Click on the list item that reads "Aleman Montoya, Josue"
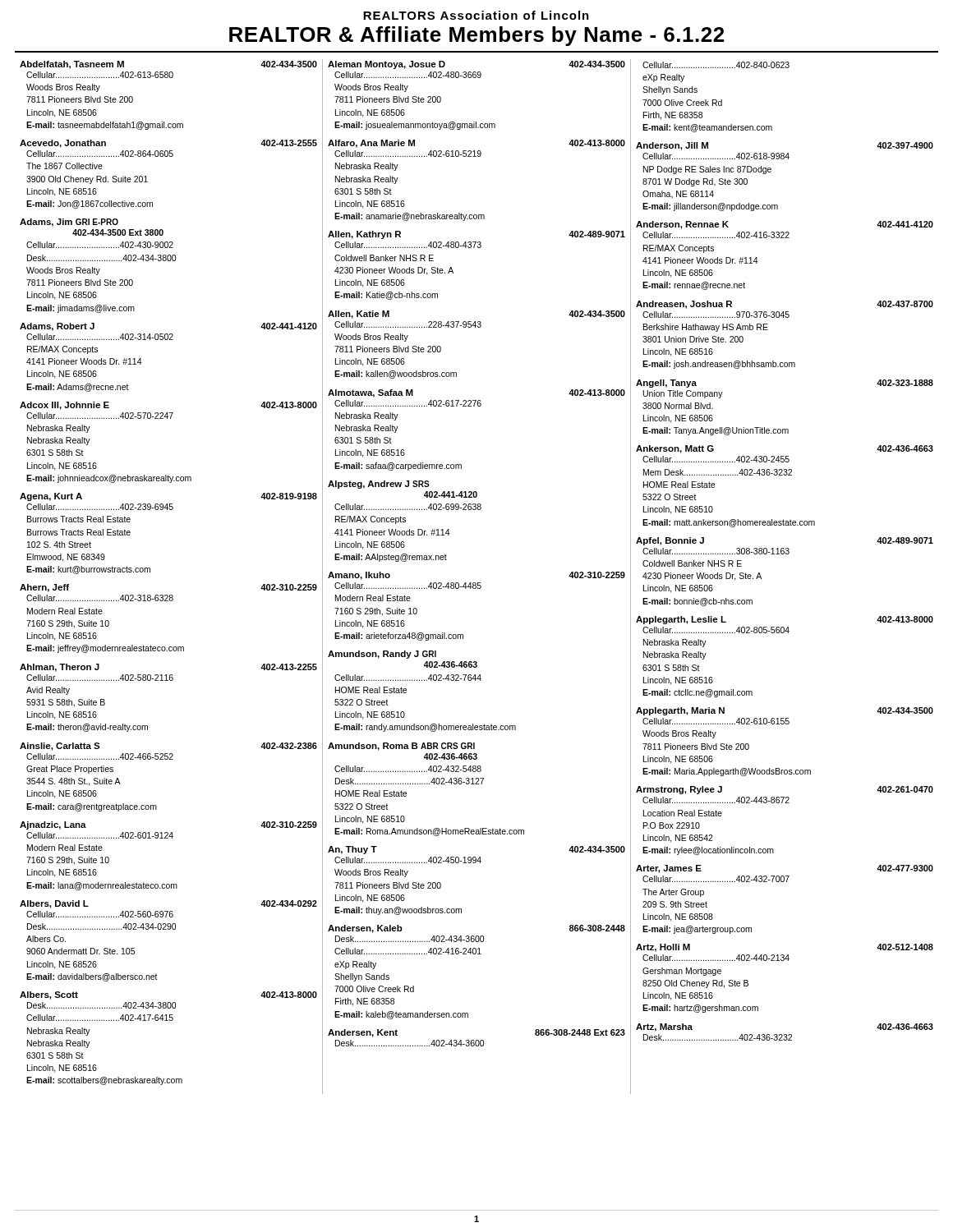953x1232 pixels. pyautogui.click(x=392, y=64)
